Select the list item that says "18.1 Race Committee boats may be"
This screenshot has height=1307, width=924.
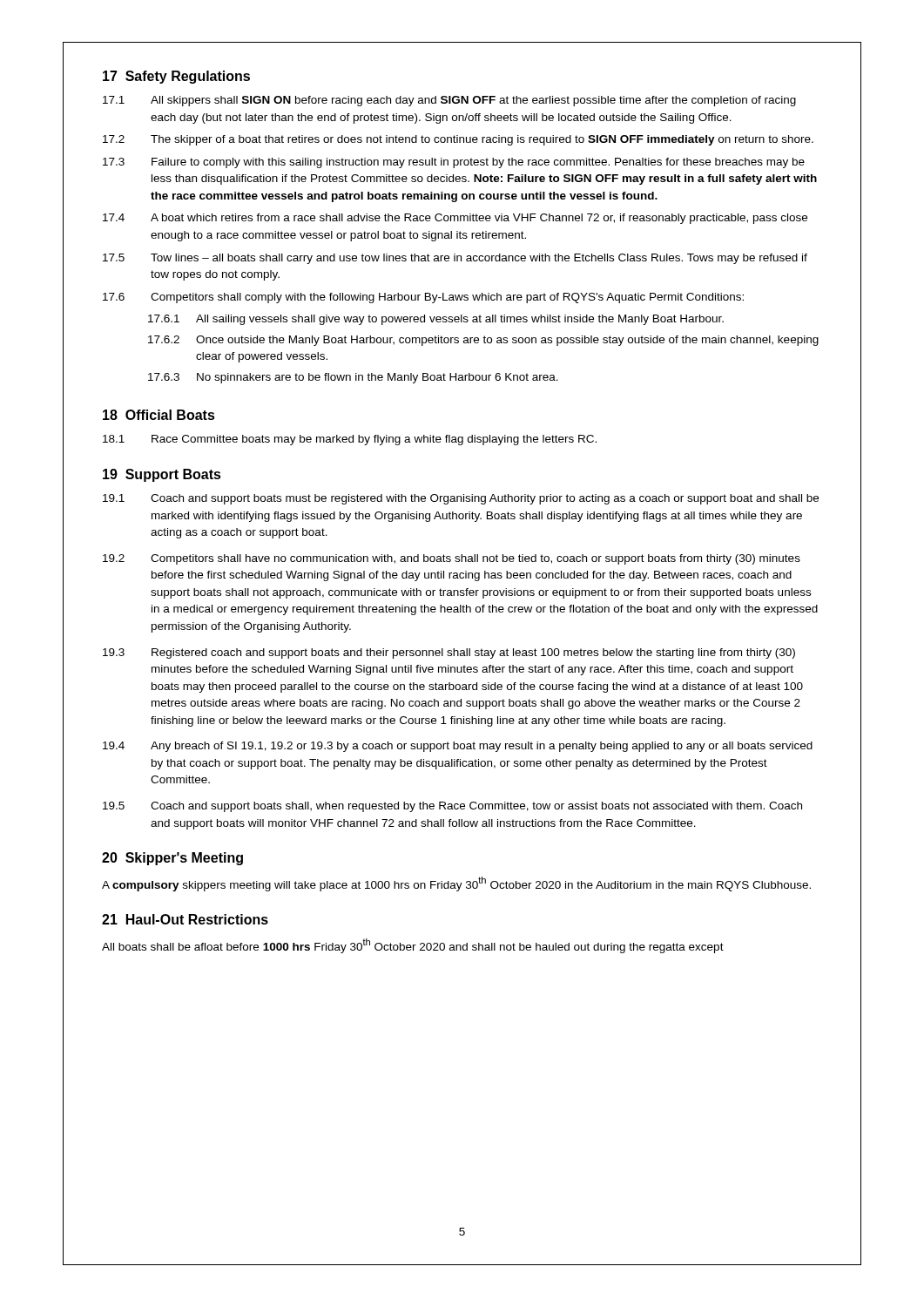point(462,439)
